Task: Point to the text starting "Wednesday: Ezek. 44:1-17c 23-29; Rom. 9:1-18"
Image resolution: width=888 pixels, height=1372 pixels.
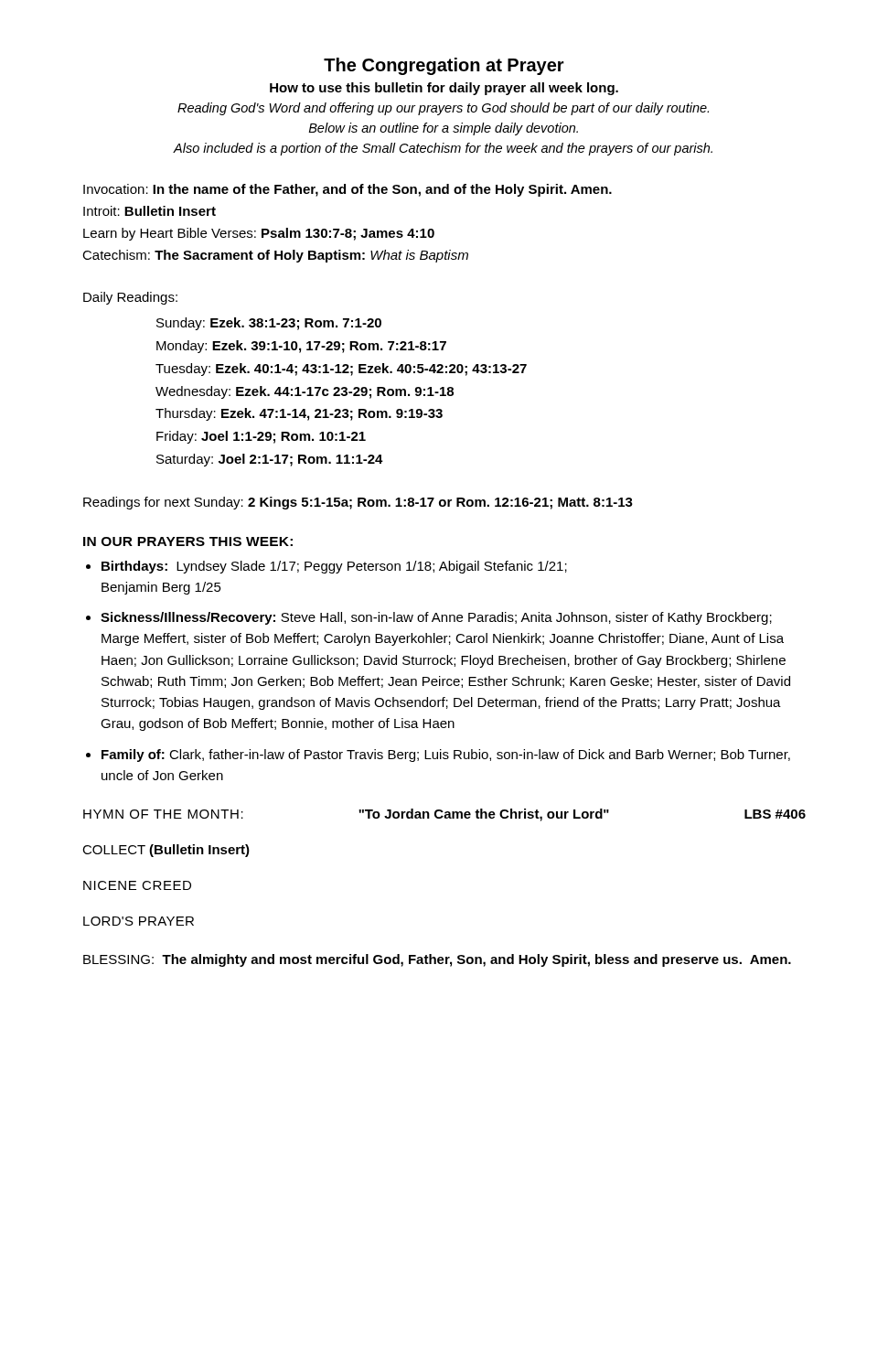Action: click(305, 391)
